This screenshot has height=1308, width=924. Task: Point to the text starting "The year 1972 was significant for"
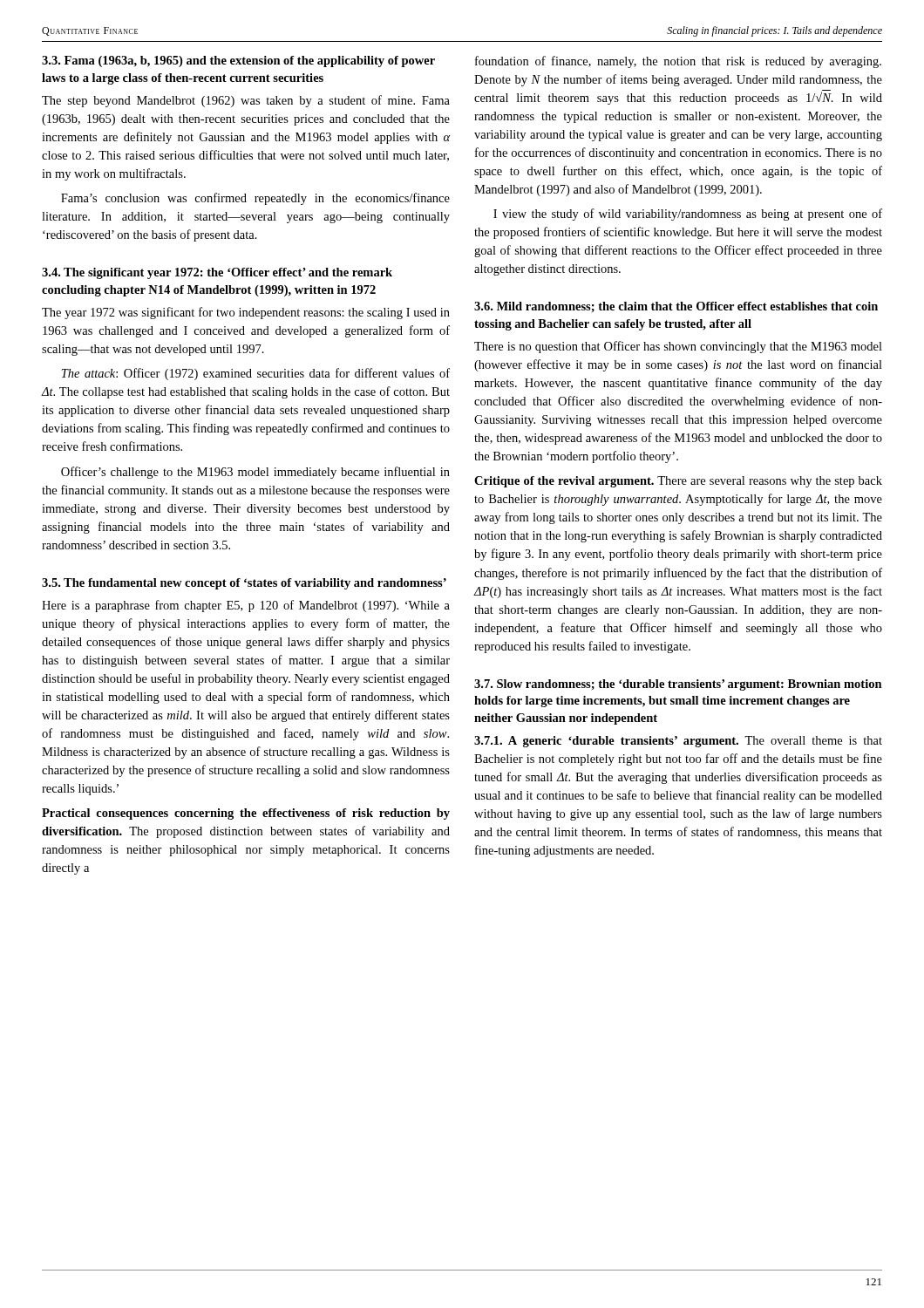pyautogui.click(x=246, y=429)
